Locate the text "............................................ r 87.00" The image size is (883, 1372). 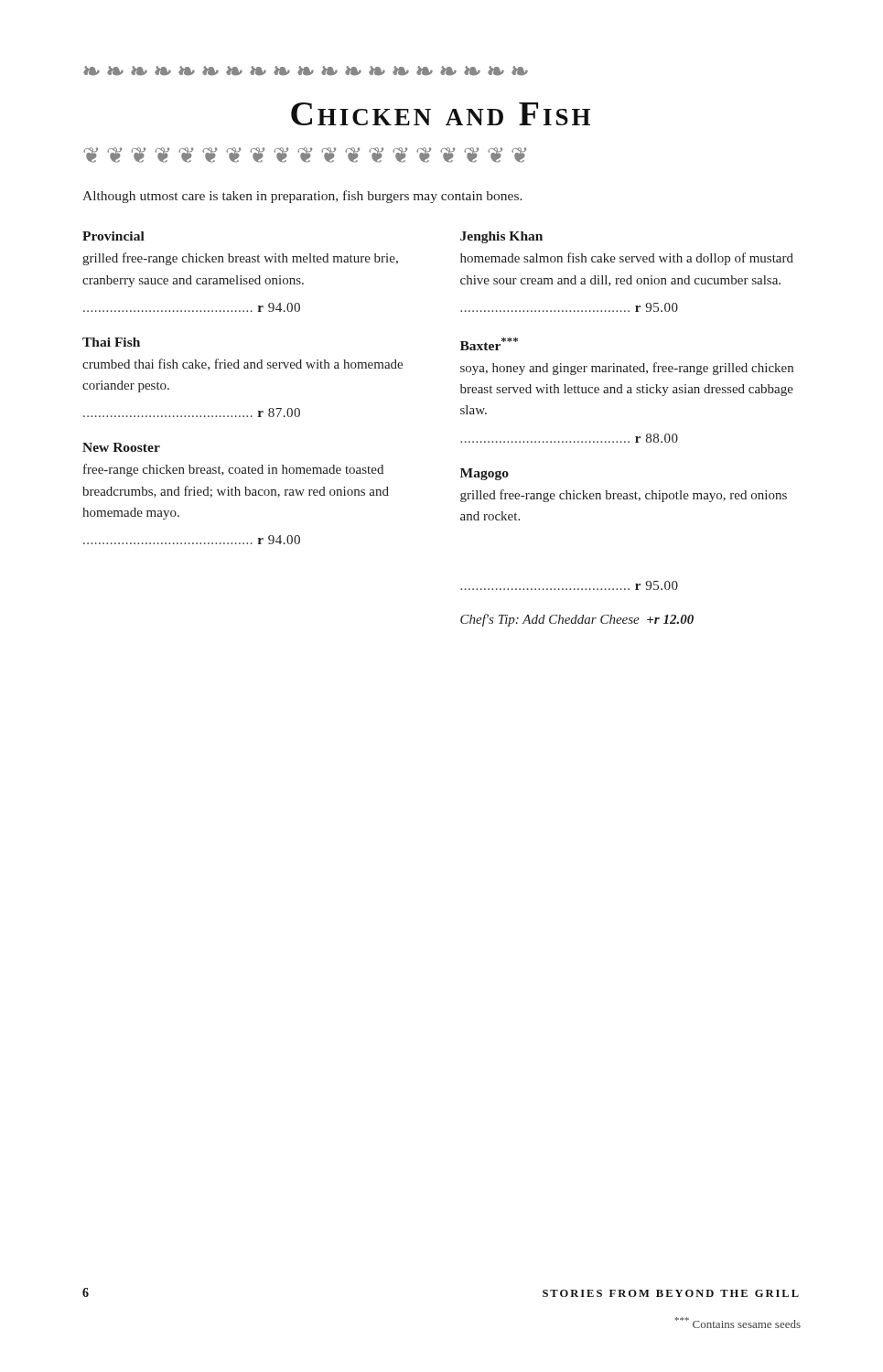point(192,413)
